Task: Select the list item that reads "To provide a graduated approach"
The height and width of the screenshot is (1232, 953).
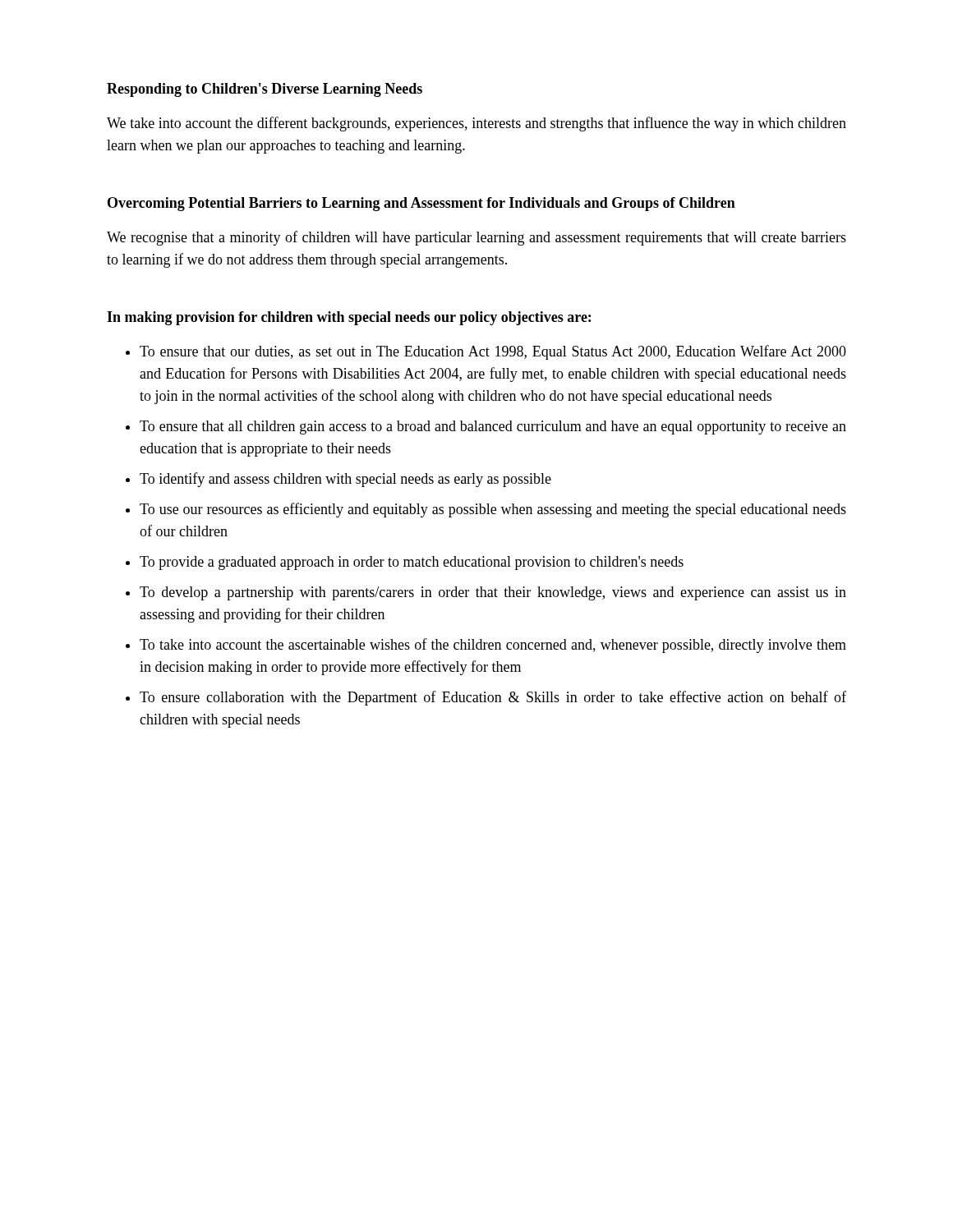Action: pyautogui.click(x=476, y=562)
